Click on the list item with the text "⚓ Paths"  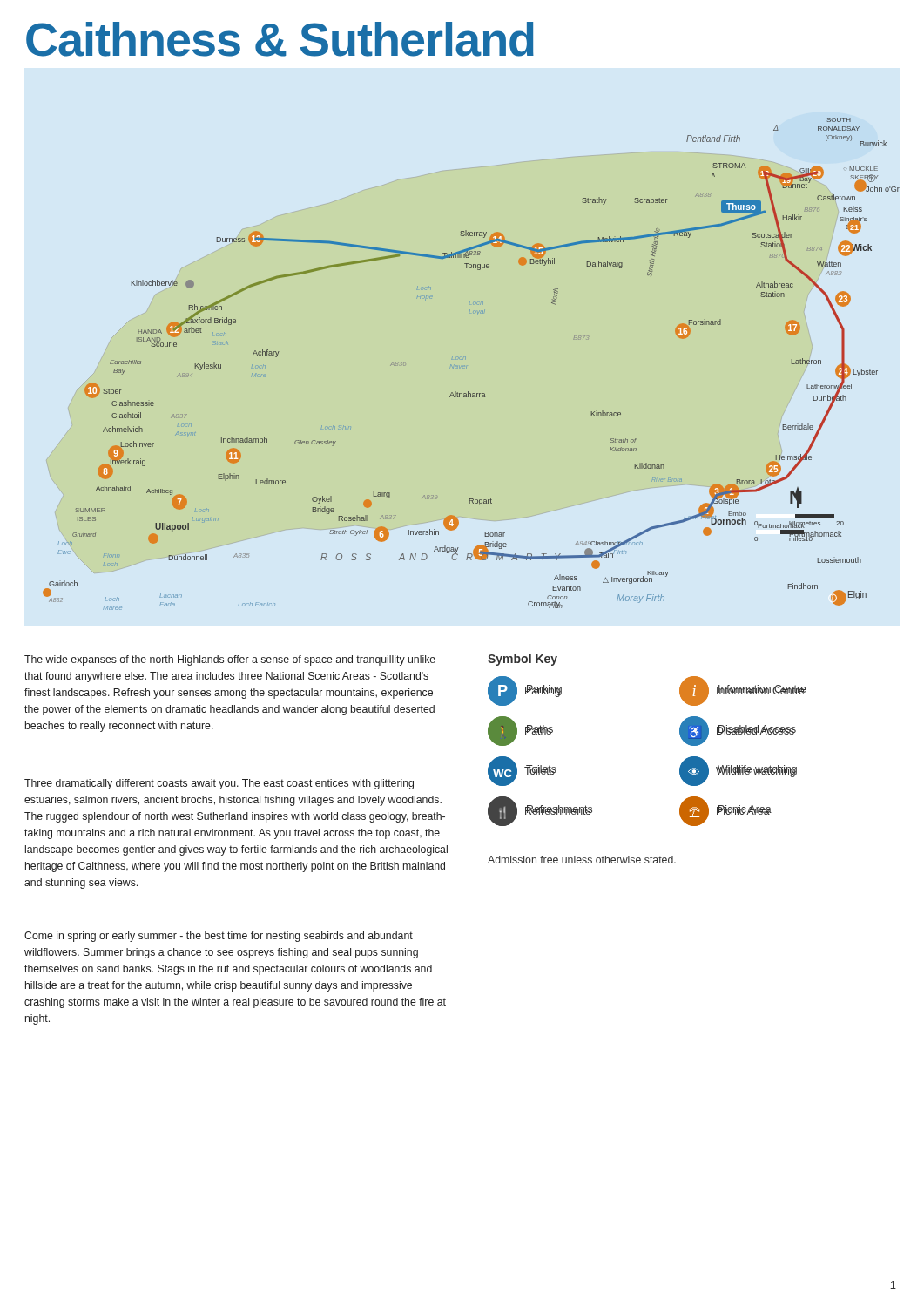[x=520, y=731]
